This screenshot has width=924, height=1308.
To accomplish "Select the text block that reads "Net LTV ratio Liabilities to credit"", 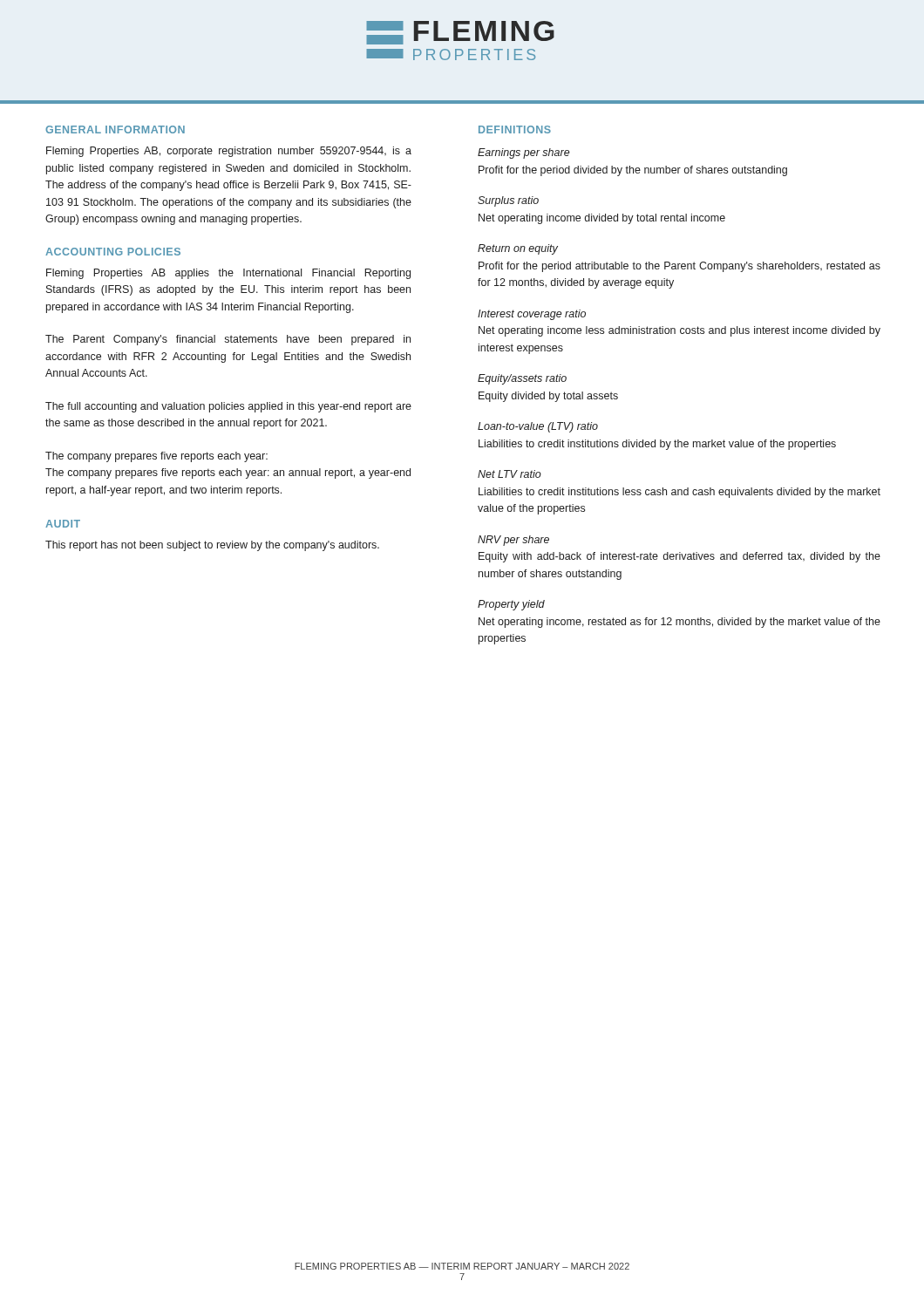I will (x=679, y=491).
